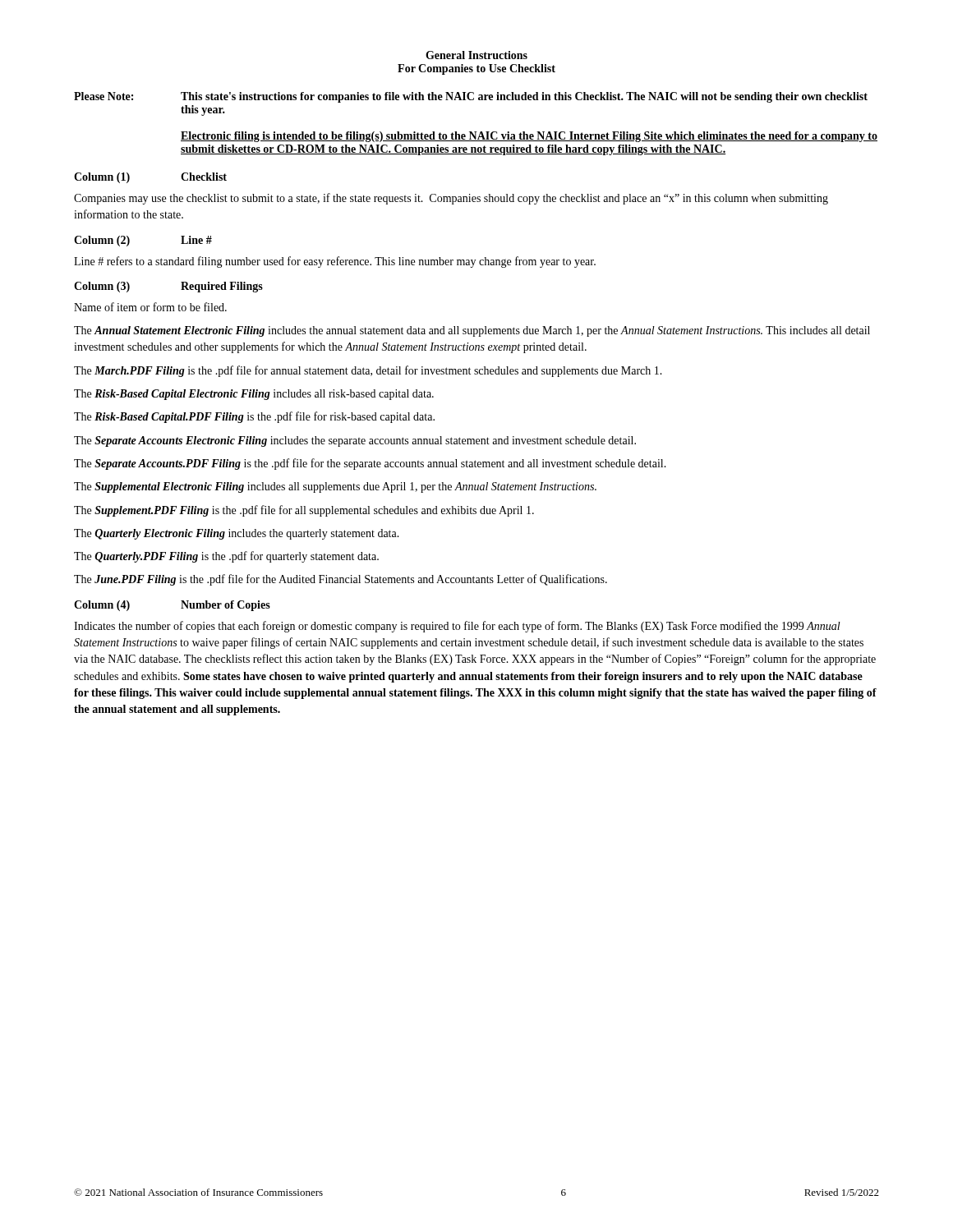Select the text block that reads "The Separate Accounts.PDF Filing is"
The image size is (953, 1232).
(370, 464)
